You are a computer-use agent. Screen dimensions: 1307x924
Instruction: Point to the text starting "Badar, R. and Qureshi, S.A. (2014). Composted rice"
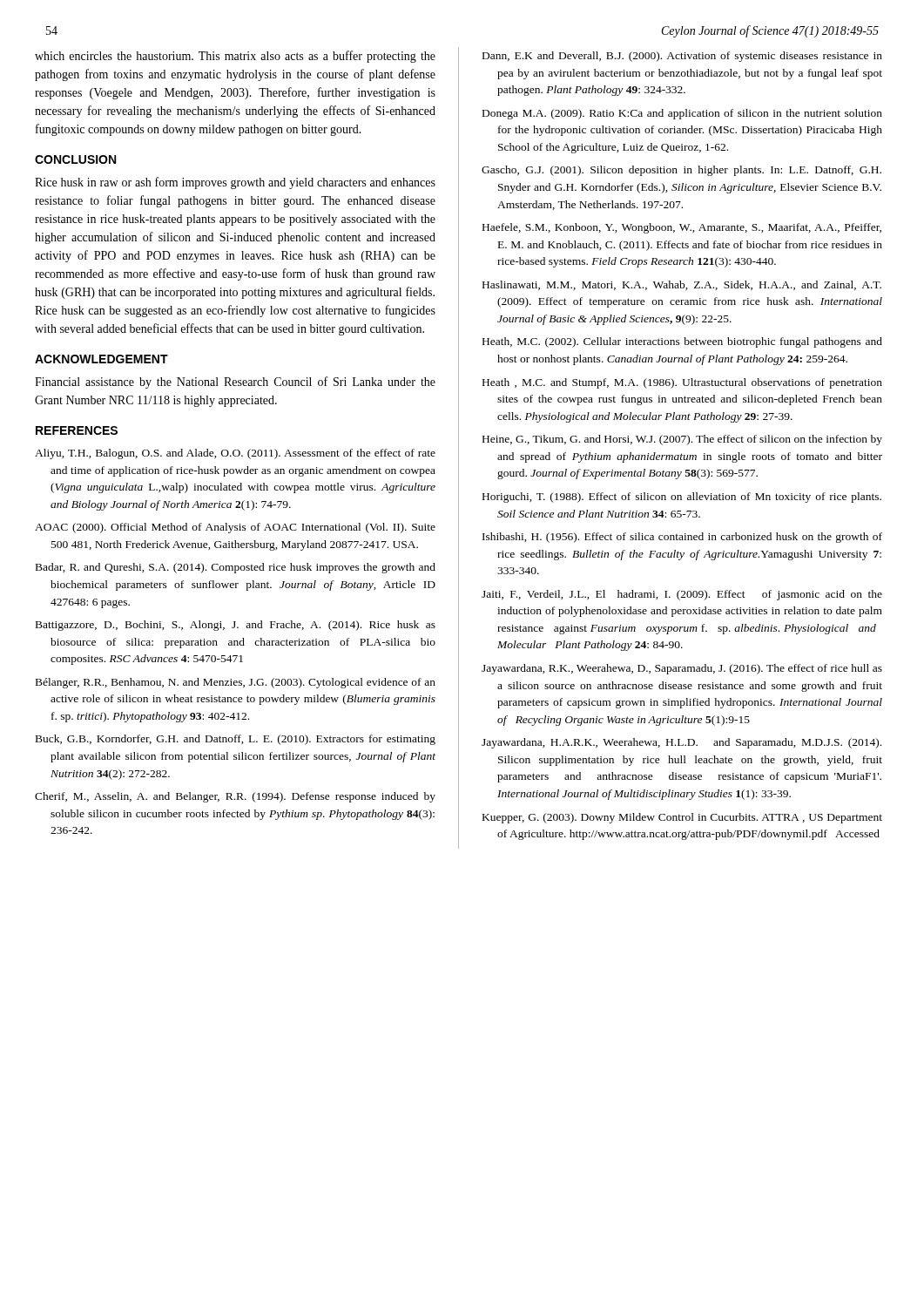[235, 584]
